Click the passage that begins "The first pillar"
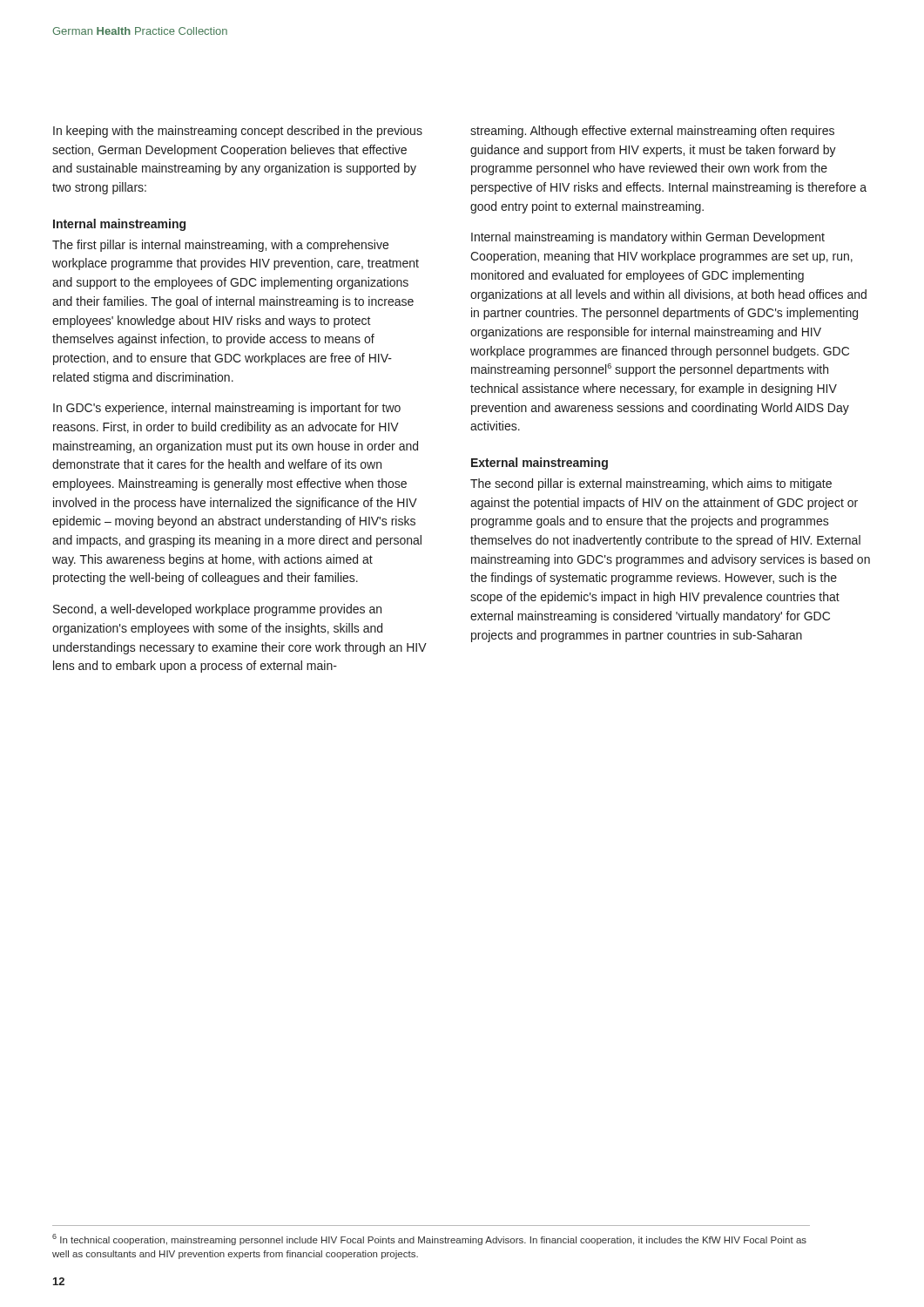 236,311
